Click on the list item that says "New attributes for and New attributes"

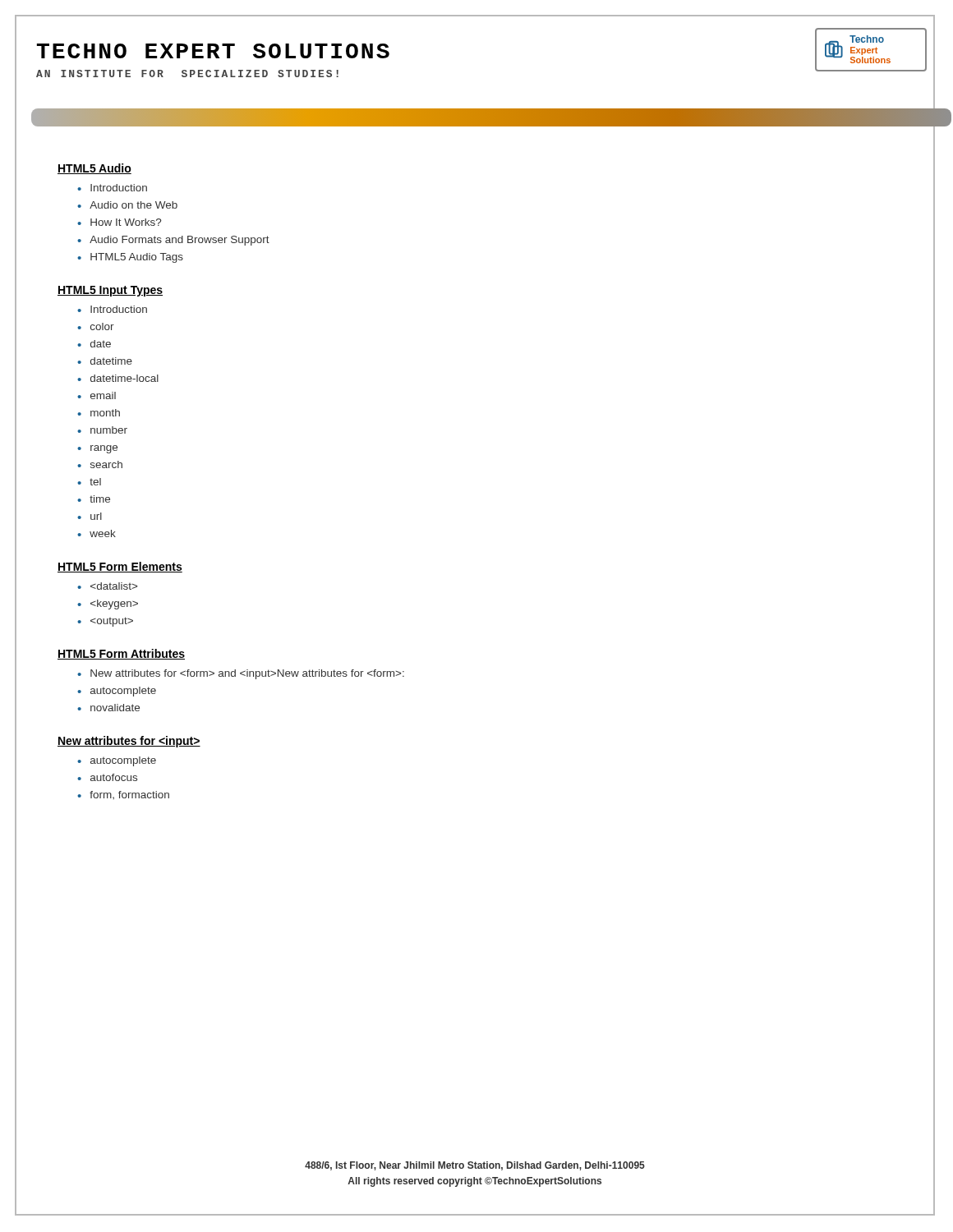(x=247, y=673)
